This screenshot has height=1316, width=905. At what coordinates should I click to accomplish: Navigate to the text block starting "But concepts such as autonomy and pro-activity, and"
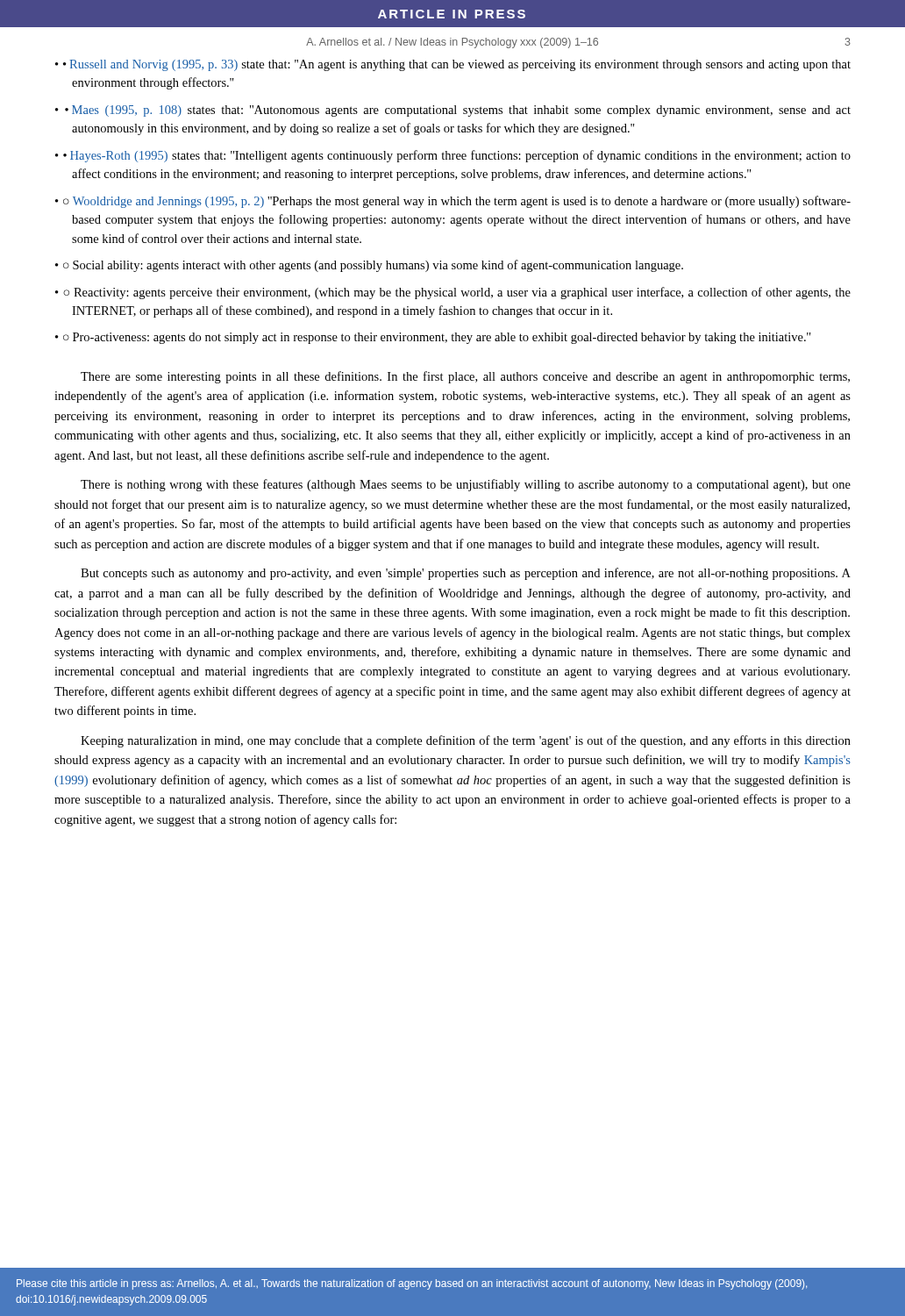[452, 642]
